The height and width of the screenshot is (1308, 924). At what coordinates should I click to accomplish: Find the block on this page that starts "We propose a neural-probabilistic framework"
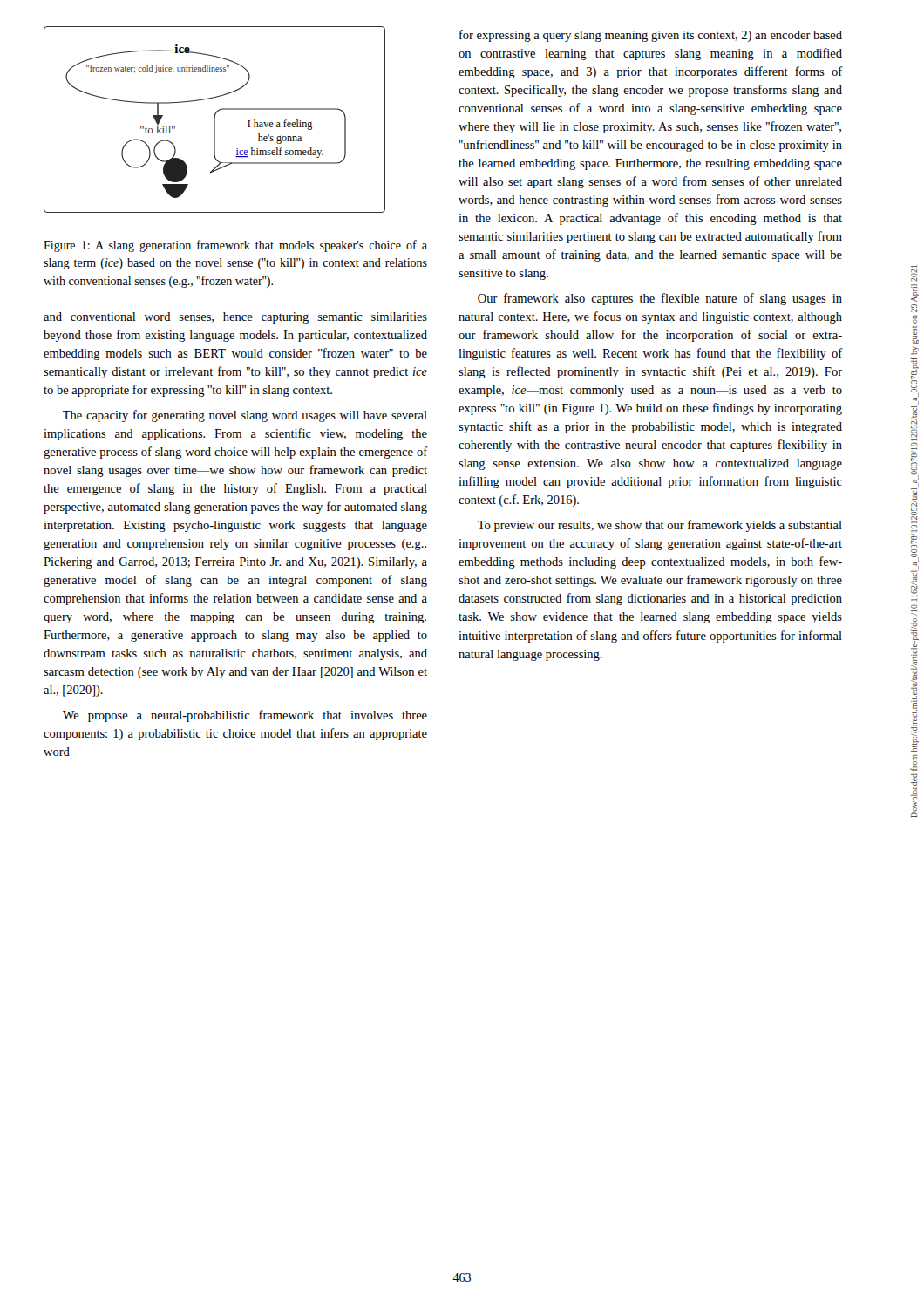click(235, 734)
